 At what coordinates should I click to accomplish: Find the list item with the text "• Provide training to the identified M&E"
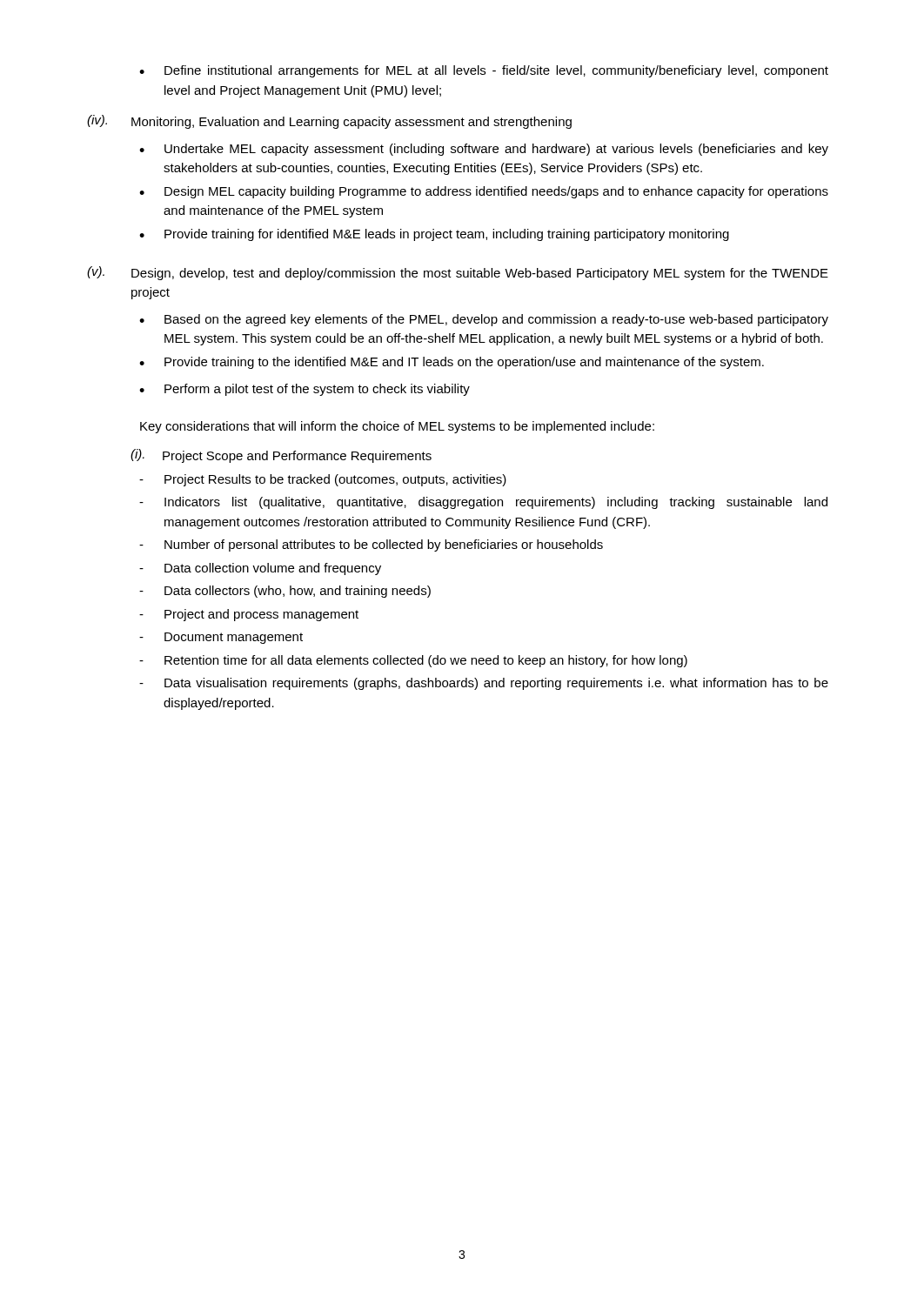[x=484, y=364]
